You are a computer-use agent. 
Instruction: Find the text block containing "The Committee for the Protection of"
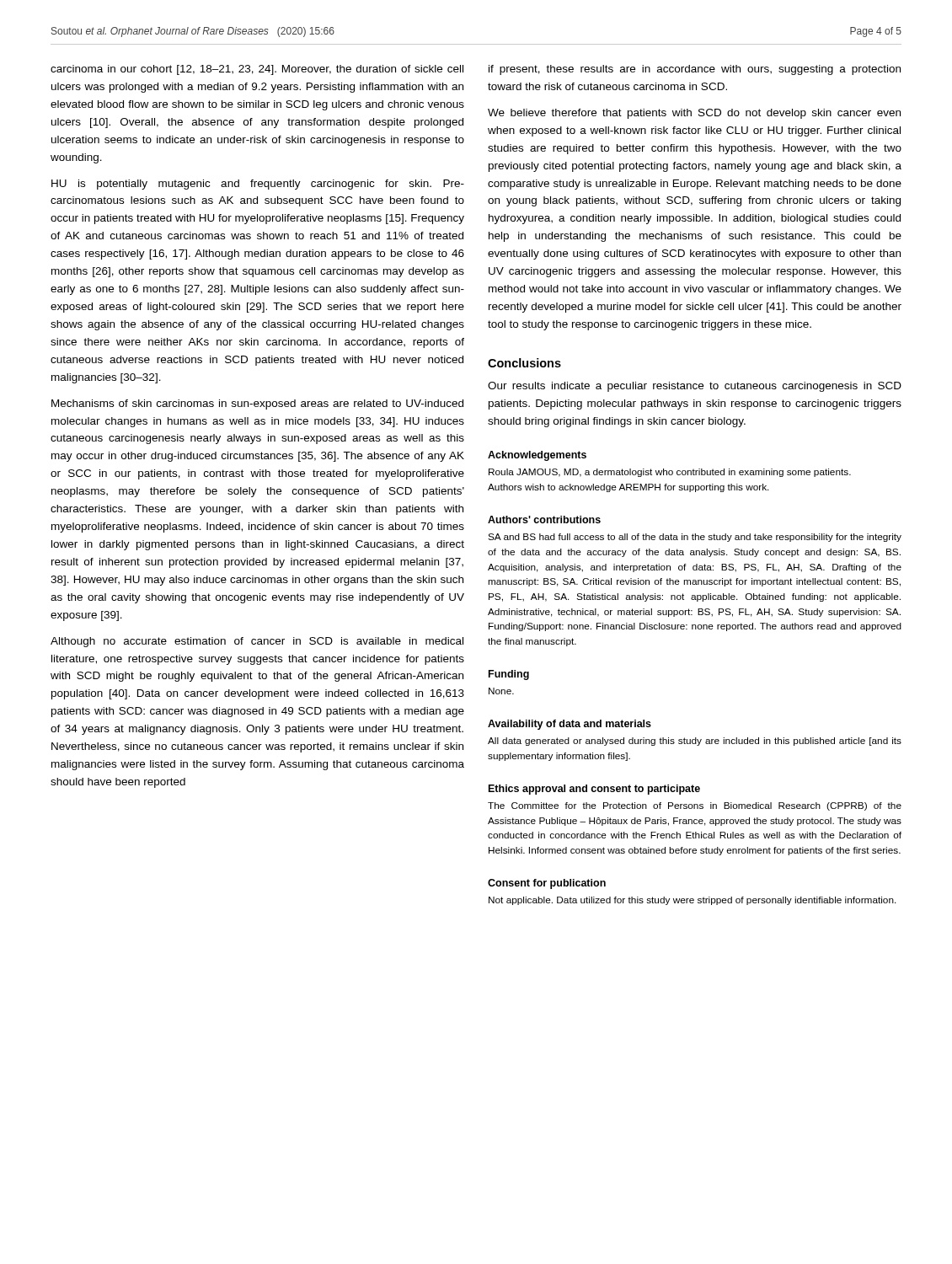point(695,829)
